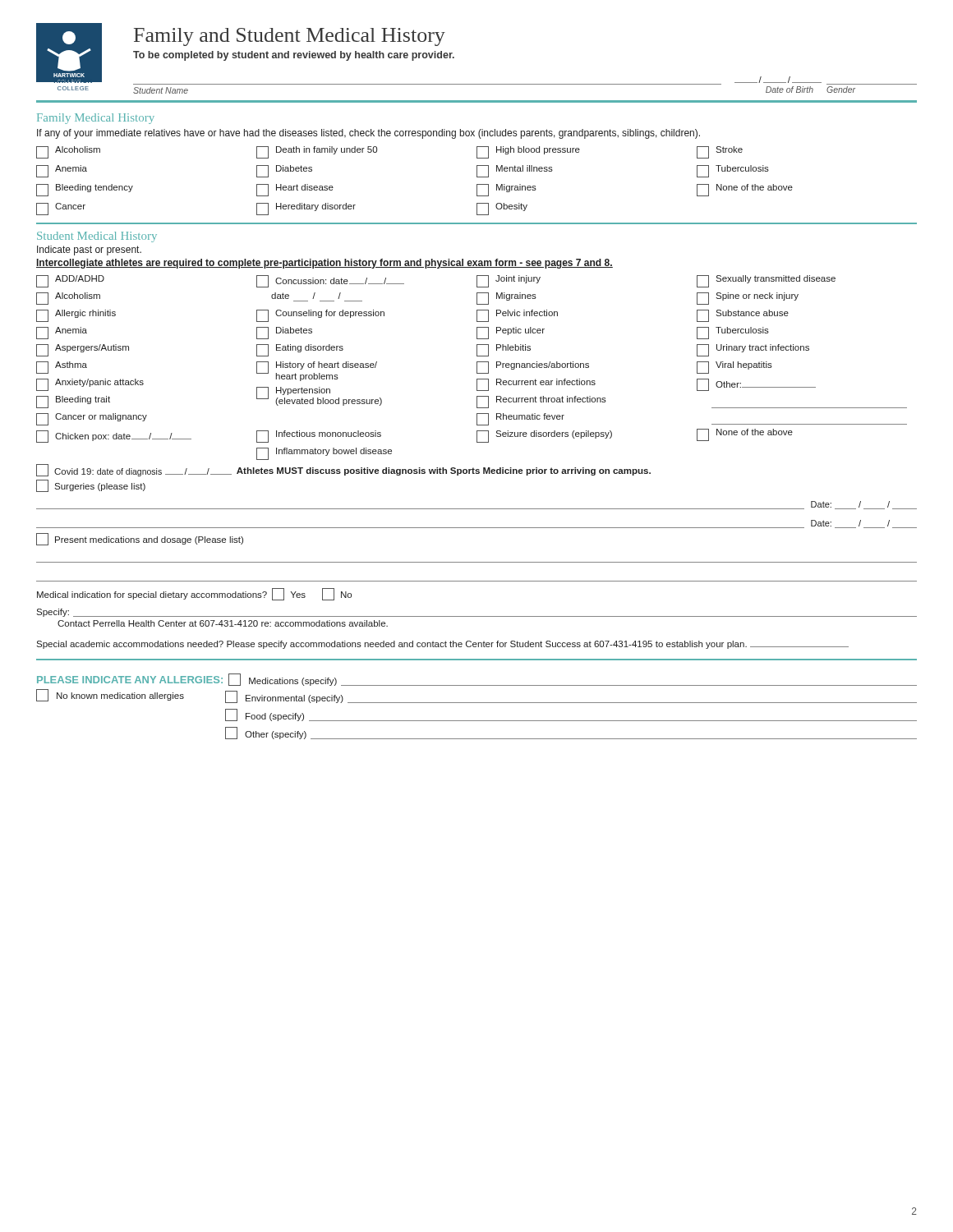The image size is (953, 1232).
Task: Click the title that begins "Family and Student"
Action: click(289, 35)
